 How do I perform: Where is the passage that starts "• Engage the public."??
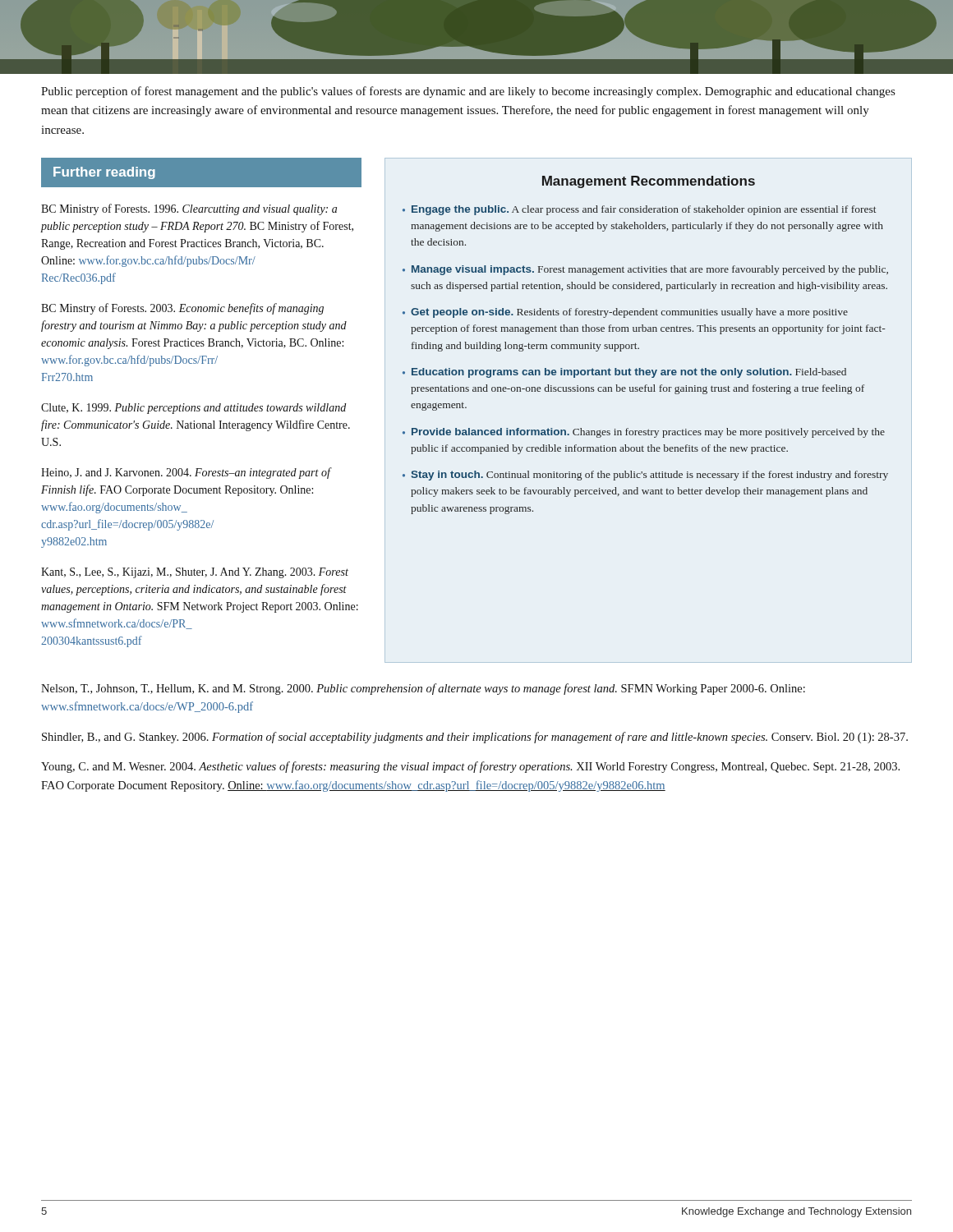click(x=648, y=226)
